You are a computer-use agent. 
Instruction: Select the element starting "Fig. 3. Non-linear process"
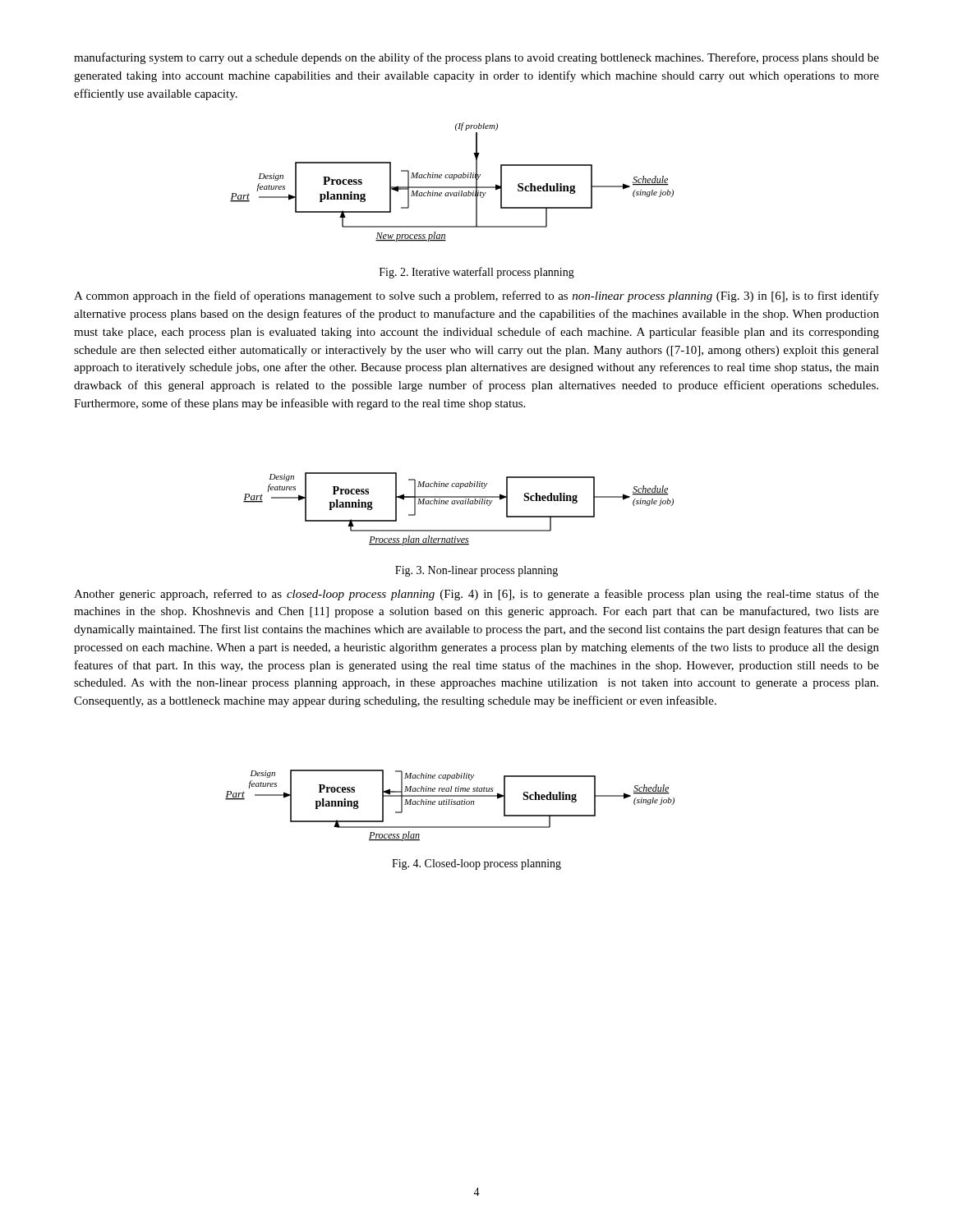[x=476, y=570]
